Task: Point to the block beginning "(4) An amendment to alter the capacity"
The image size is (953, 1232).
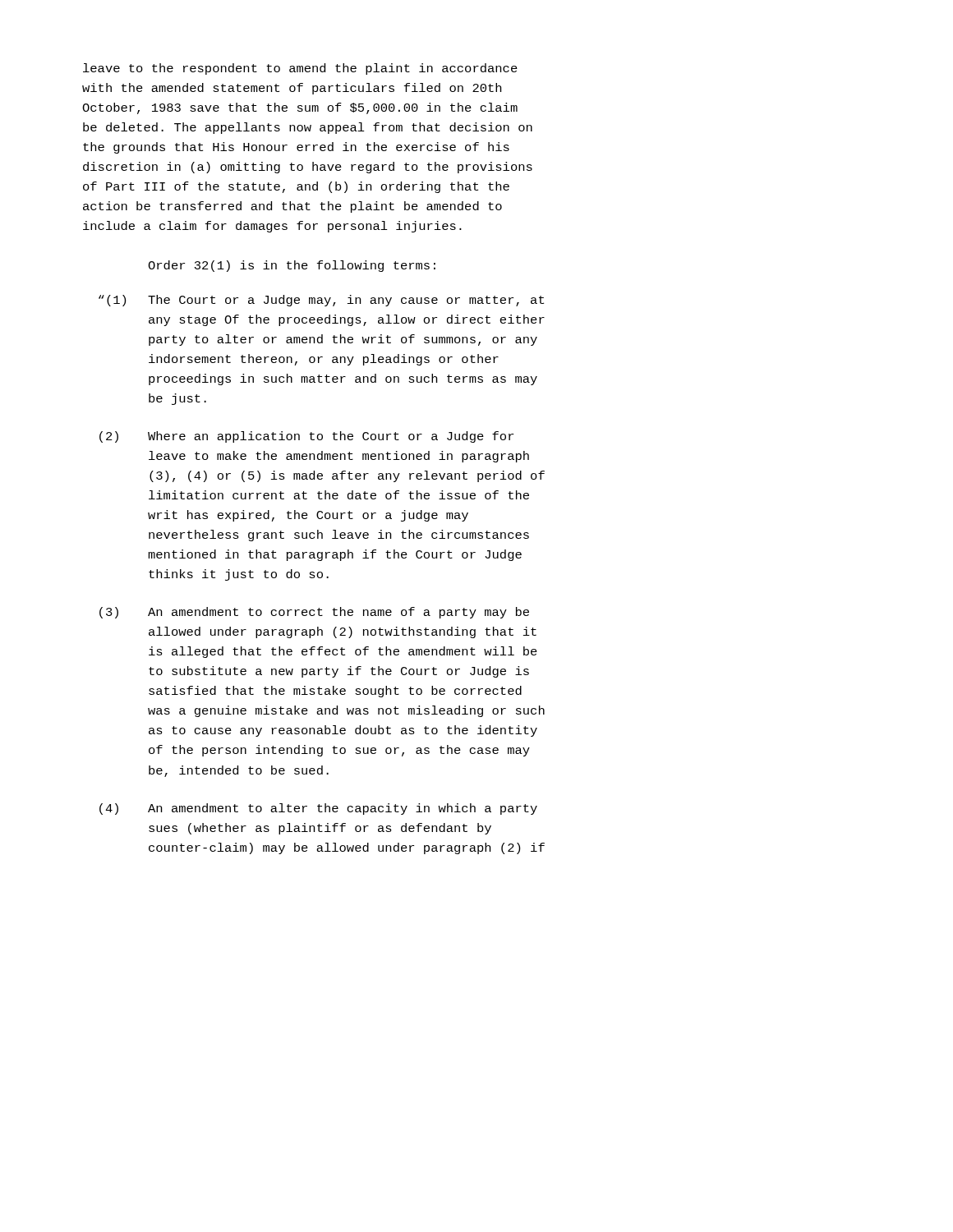Action: click(476, 828)
